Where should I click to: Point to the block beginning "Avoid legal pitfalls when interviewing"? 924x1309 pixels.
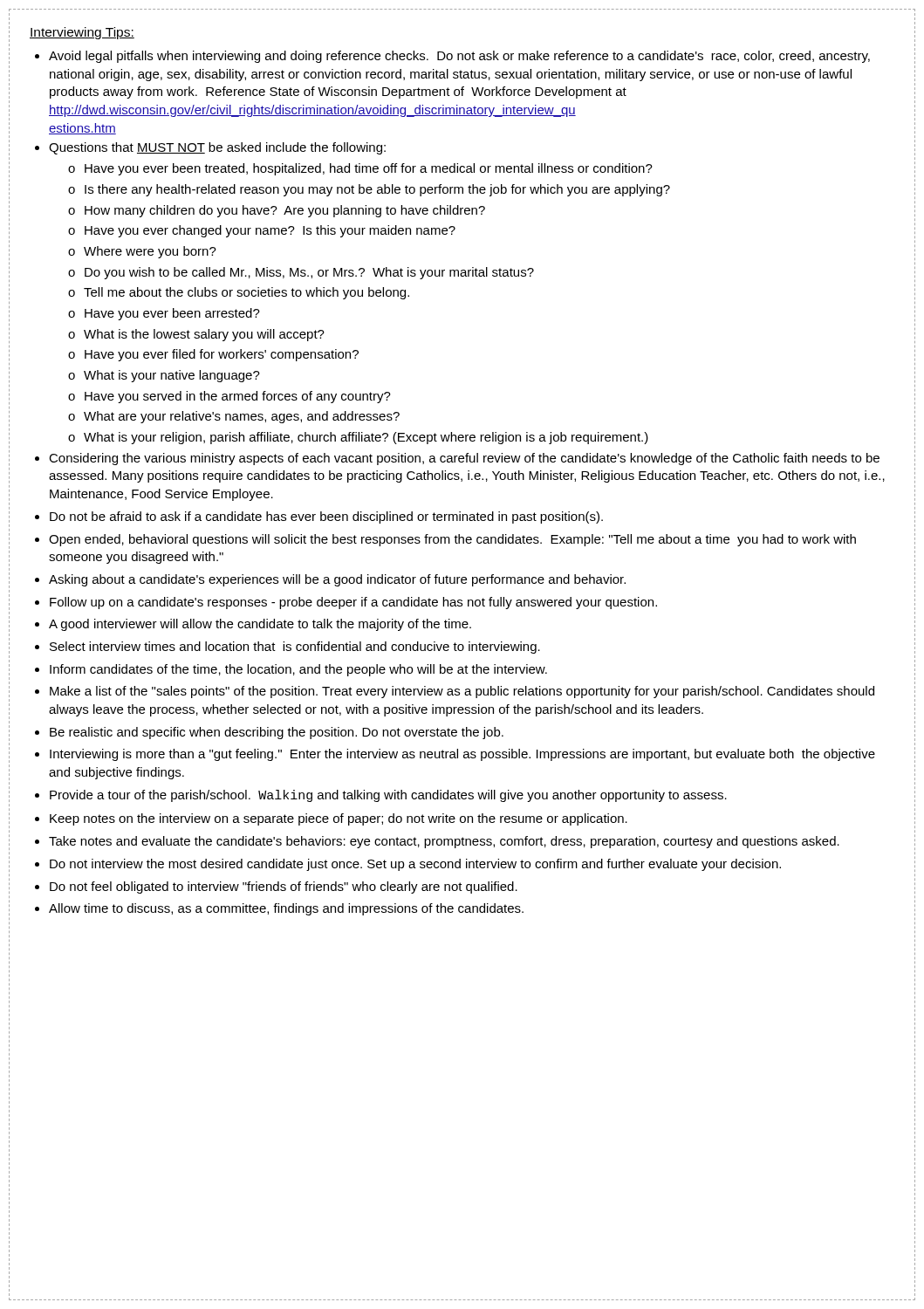460,92
